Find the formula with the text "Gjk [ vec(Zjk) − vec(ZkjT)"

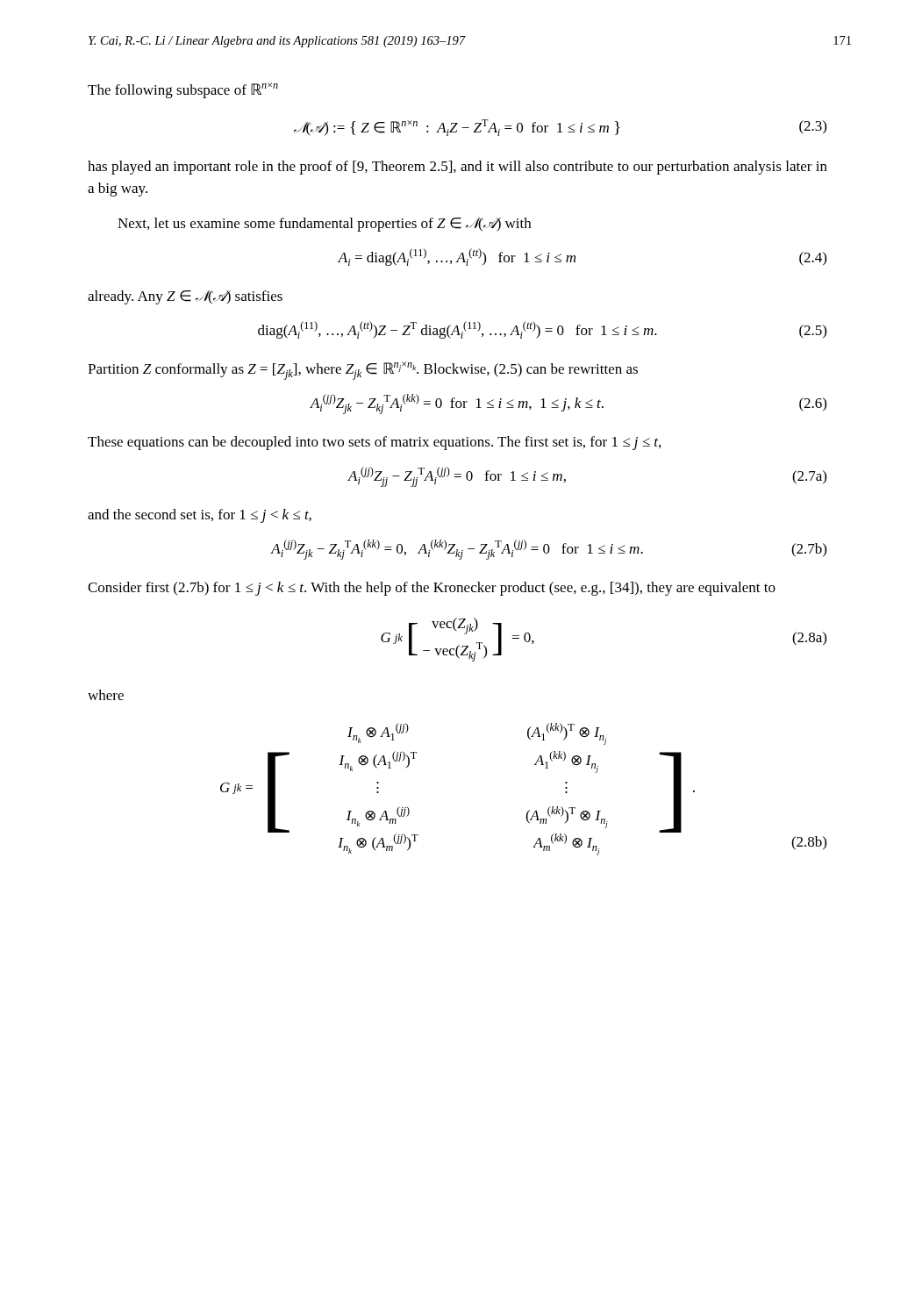459,645
